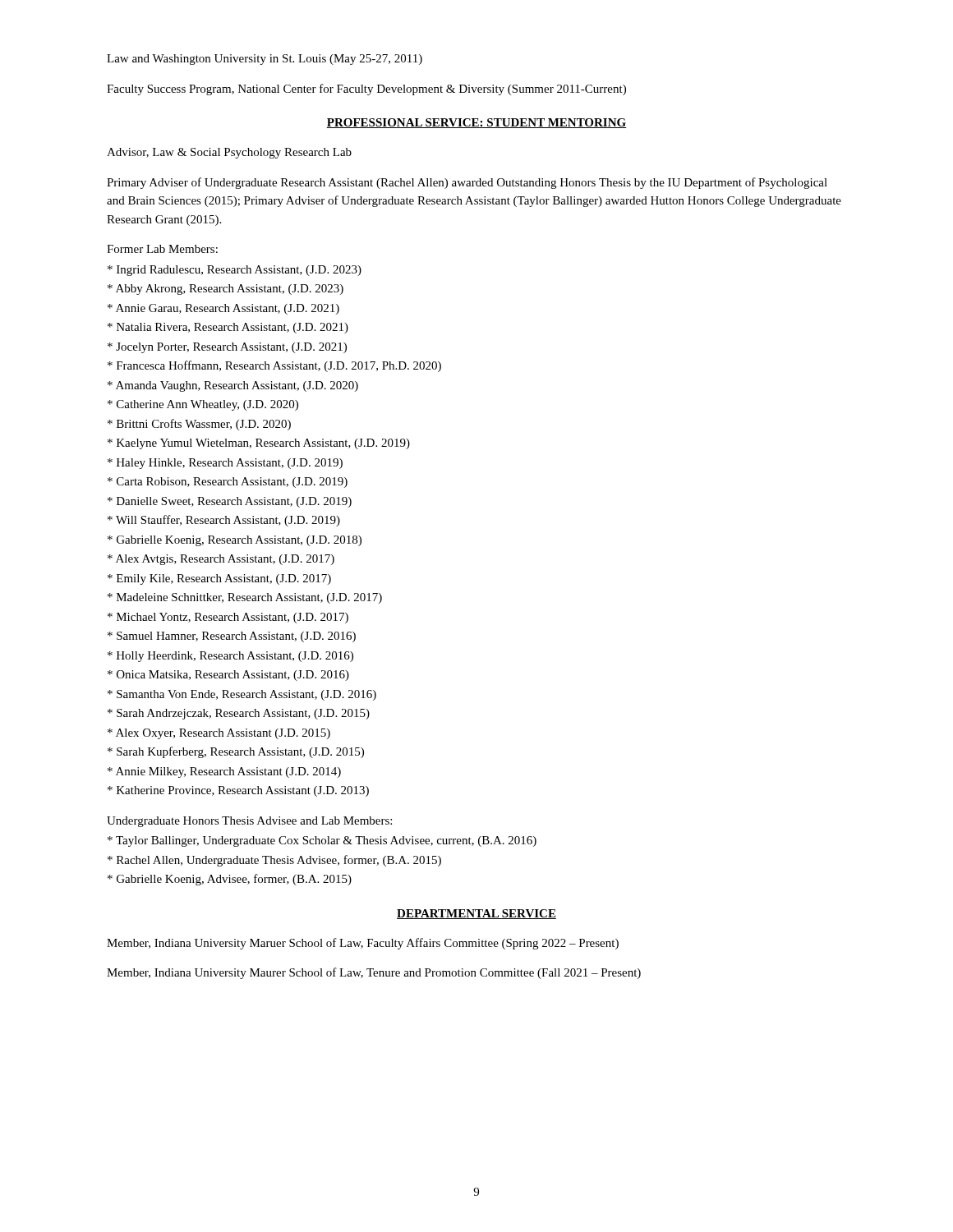
Task: Click on the text block with the text "Advisor, Law & Social Psychology"
Action: coord(229,152)
